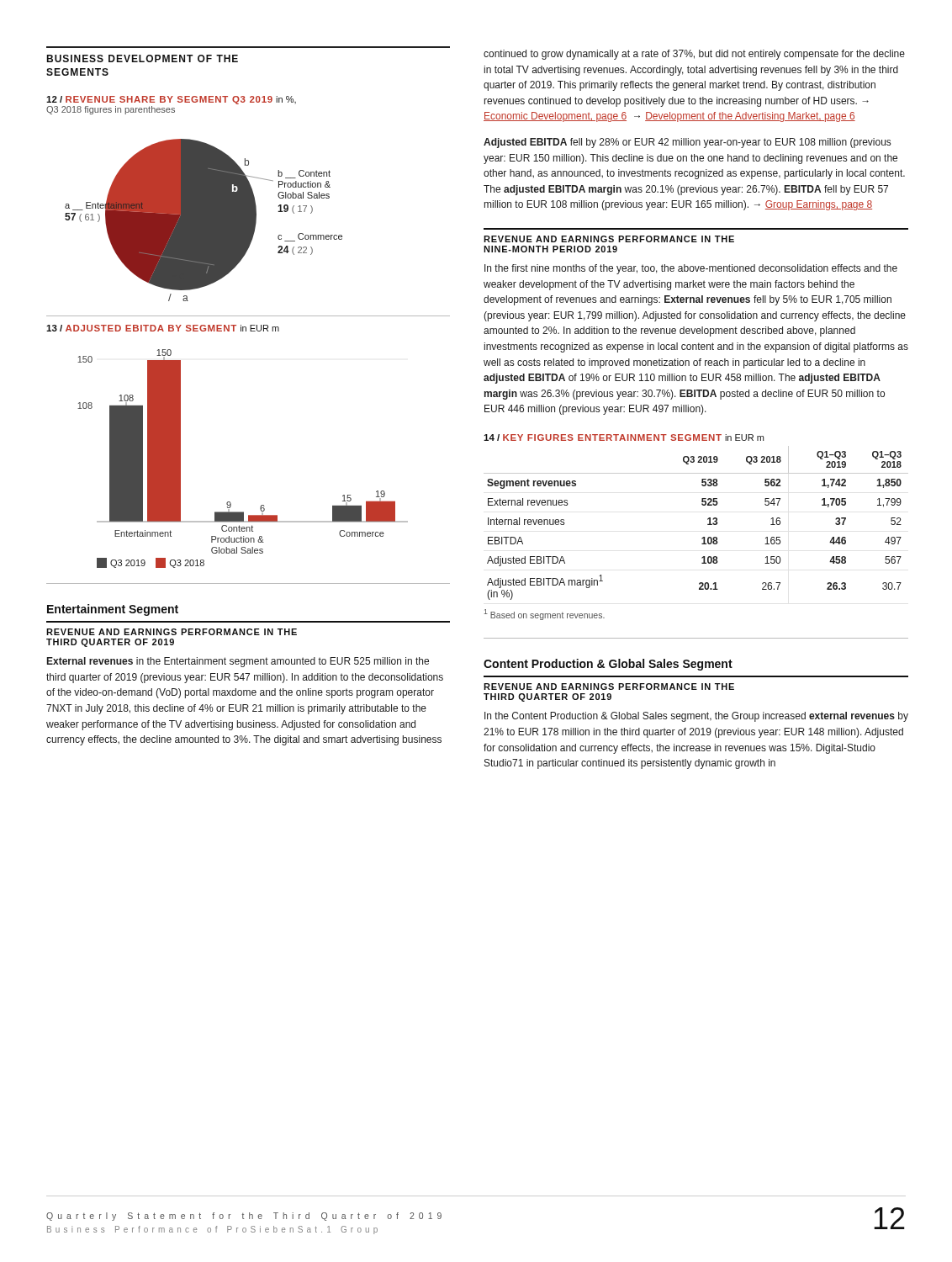
Task: Locate the block of text that opens with "External revenues in the Entertainment"
Action: point(245,701)
